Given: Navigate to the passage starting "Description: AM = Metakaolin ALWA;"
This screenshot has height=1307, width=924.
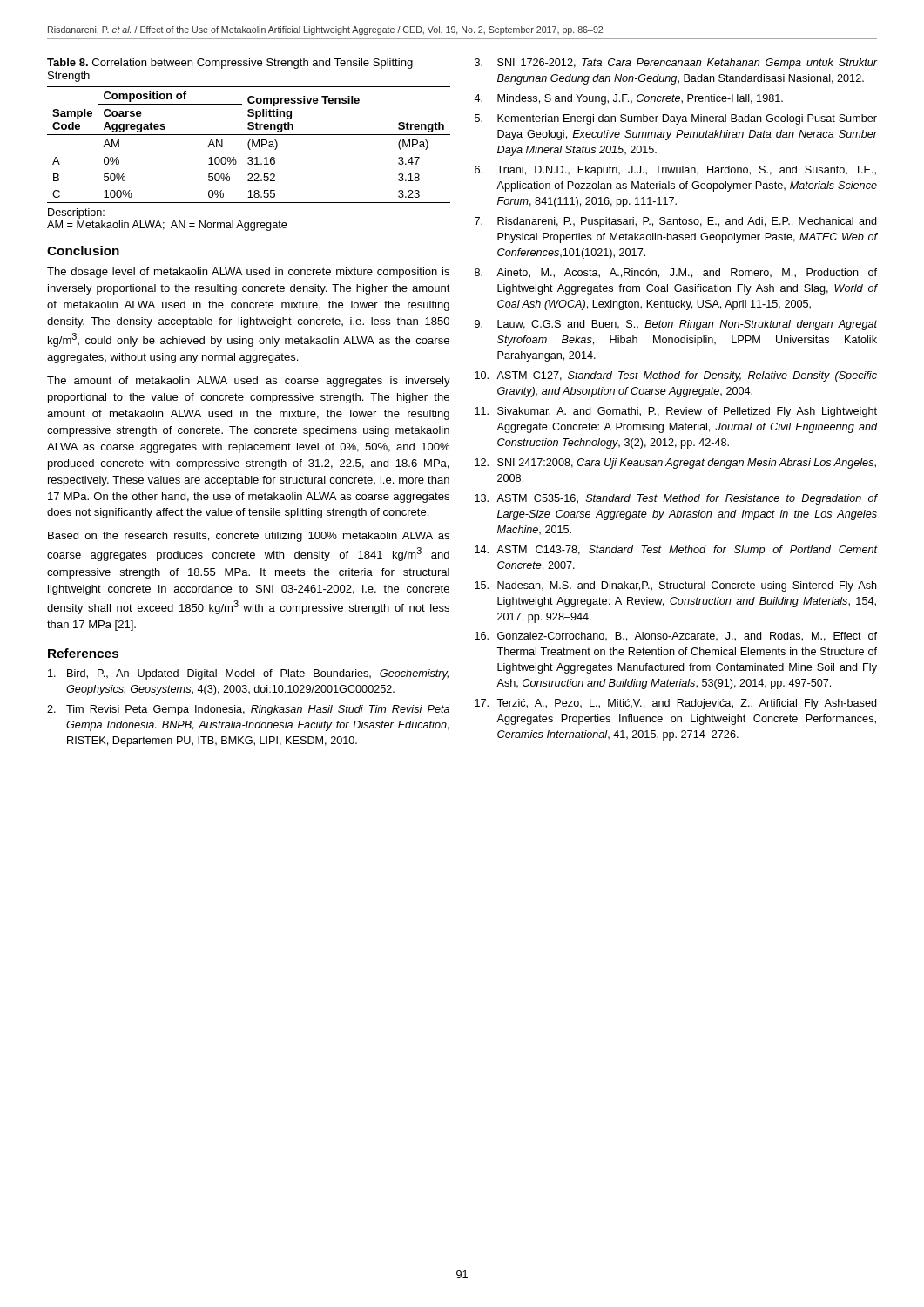Looking at the screenshot, I should pos(167,219).
